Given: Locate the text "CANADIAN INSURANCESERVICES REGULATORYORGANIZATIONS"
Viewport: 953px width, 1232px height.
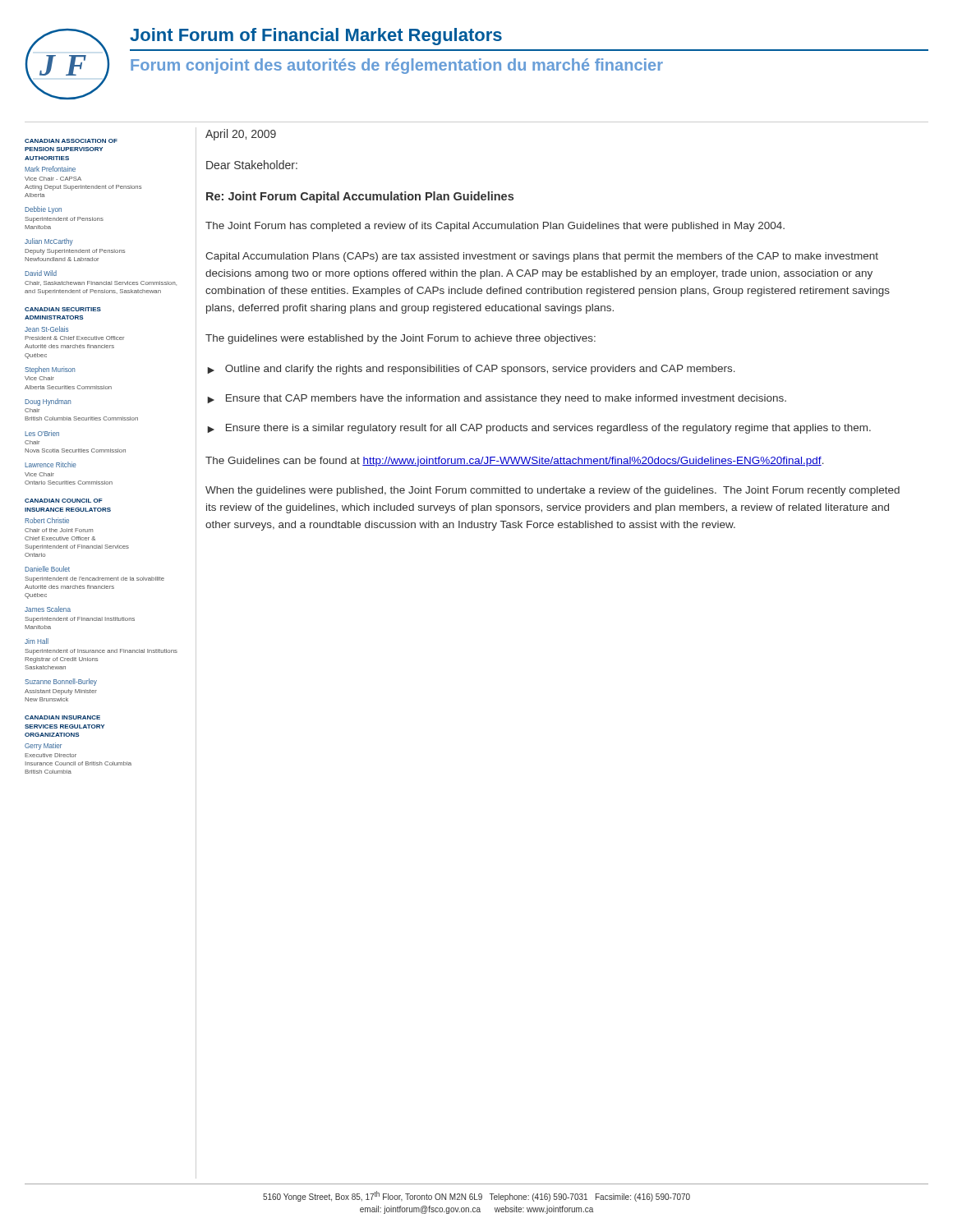Looking at the screenshot, I should click(107, 727).
